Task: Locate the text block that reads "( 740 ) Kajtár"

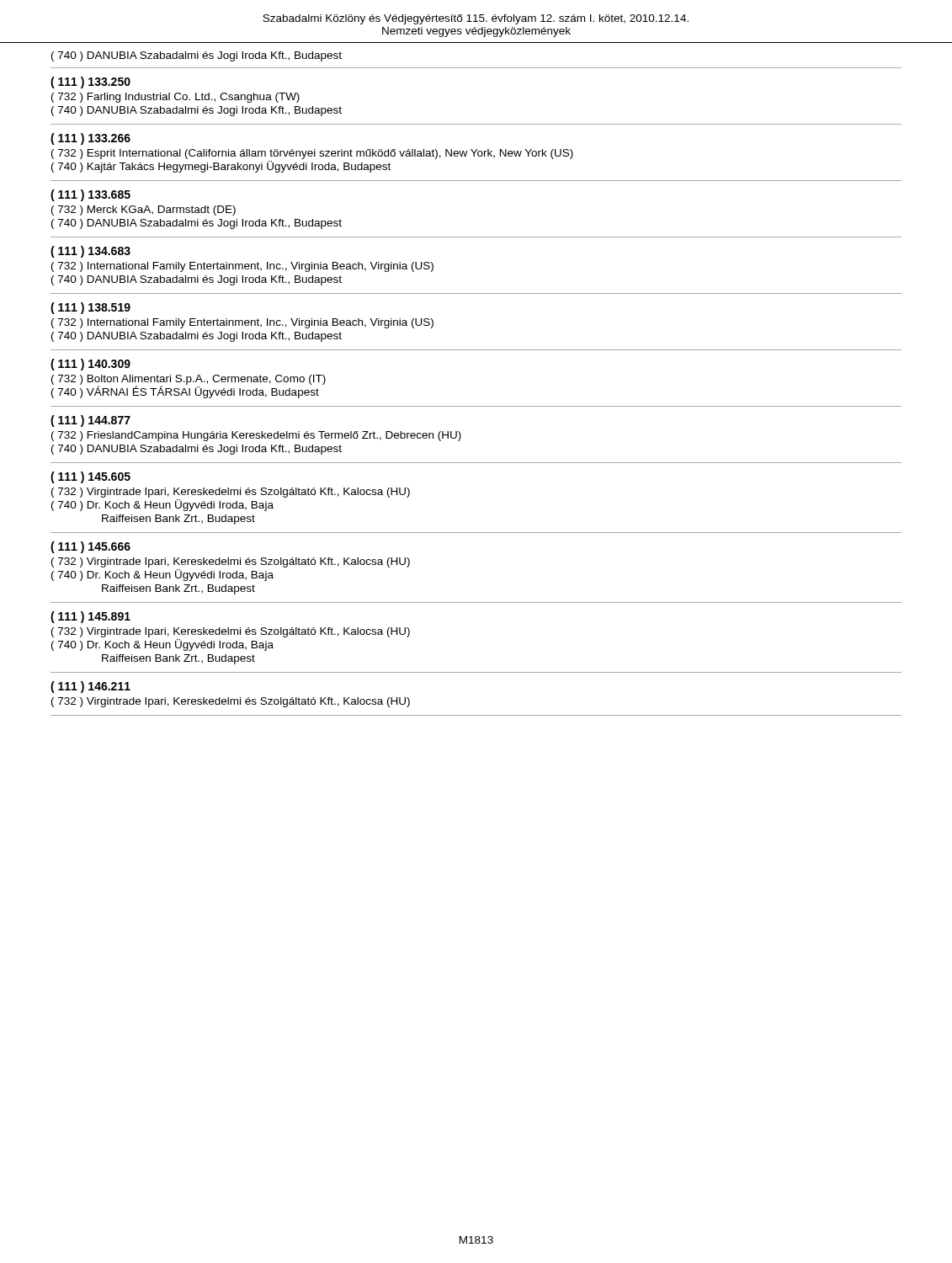Action: click(x=476, y=166)
